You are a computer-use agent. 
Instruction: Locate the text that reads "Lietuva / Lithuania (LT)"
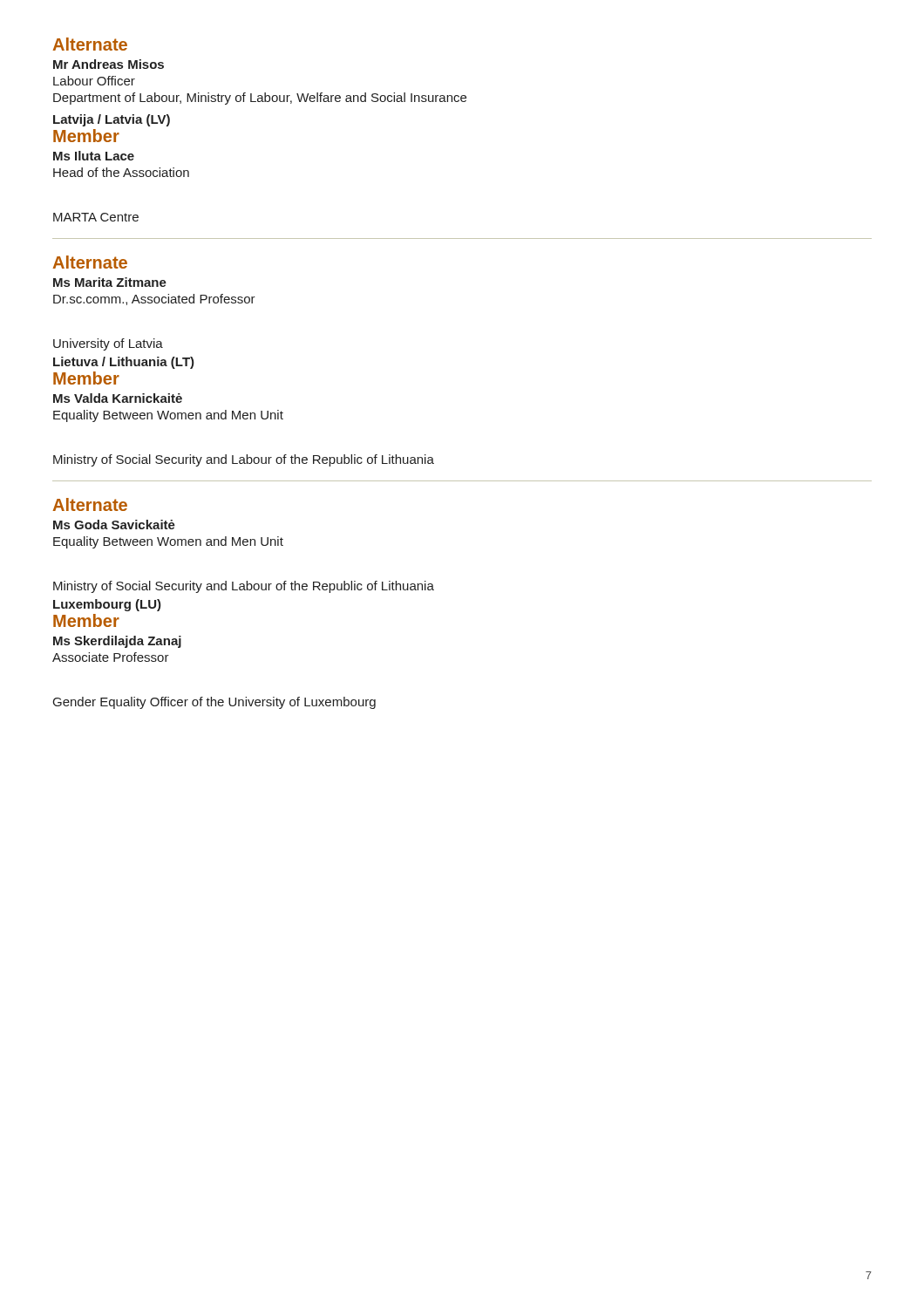click(123, 361)
